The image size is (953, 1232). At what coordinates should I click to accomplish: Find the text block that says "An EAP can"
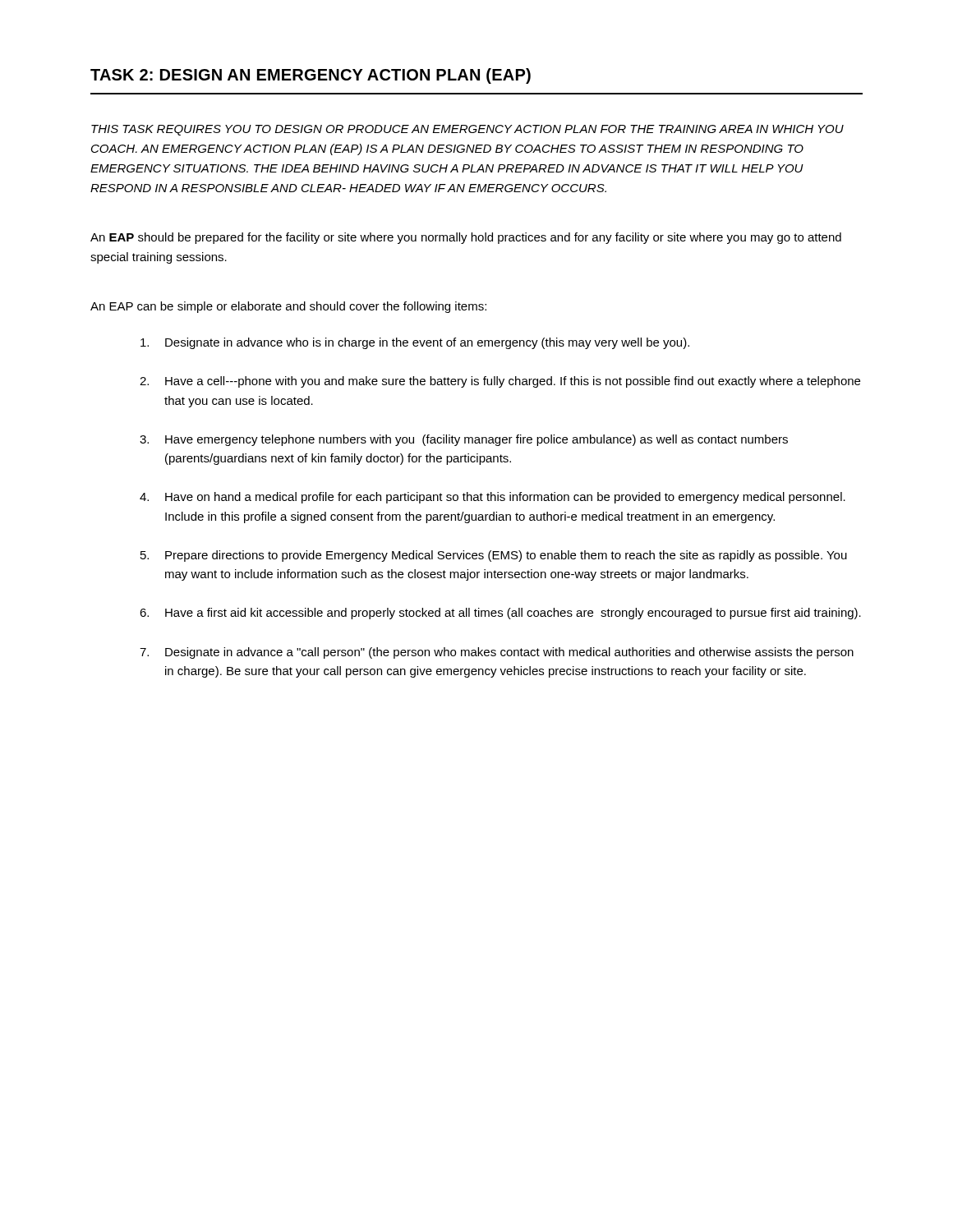[289, 306]
